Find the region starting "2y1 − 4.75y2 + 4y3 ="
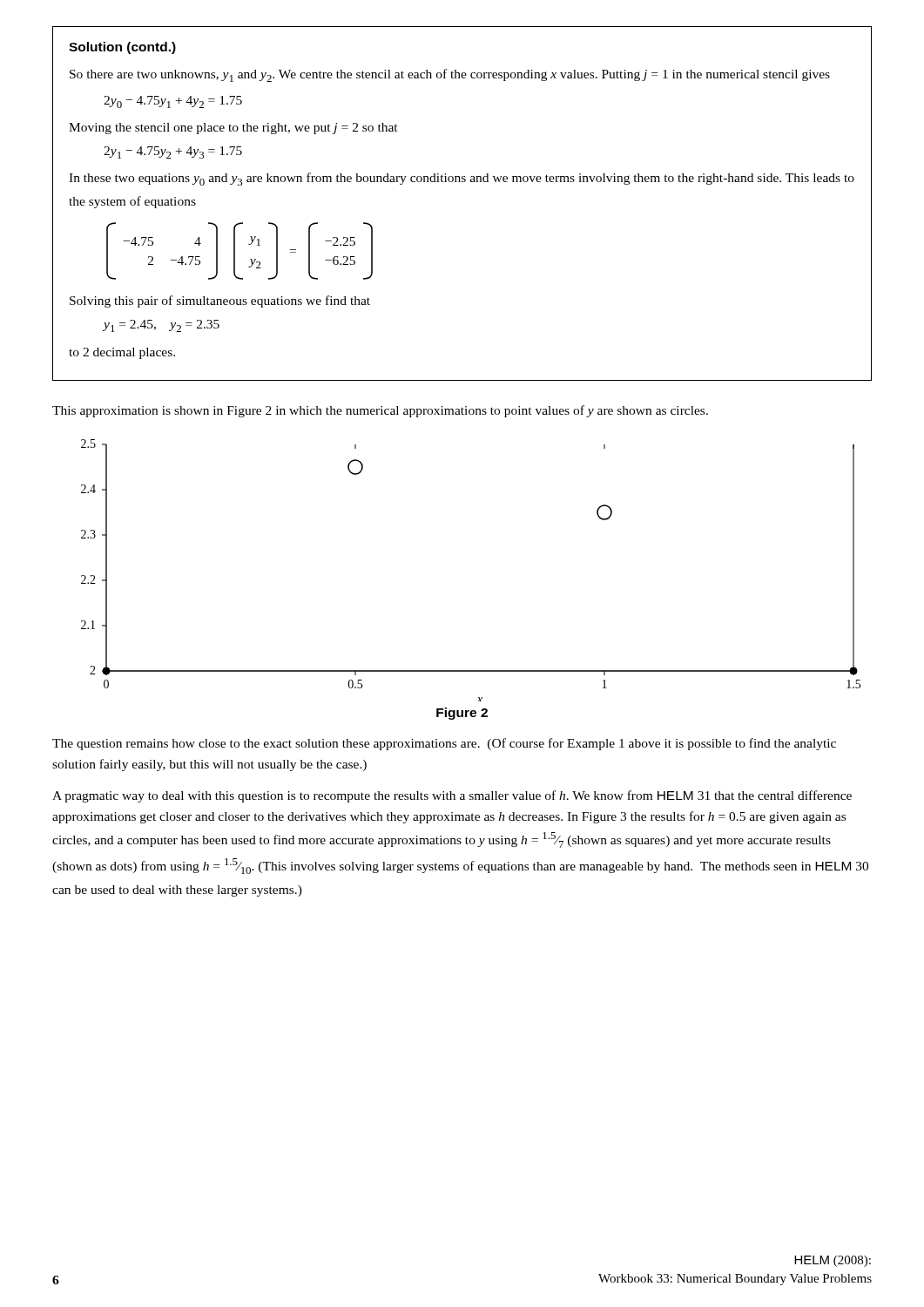 click(173, 152)
